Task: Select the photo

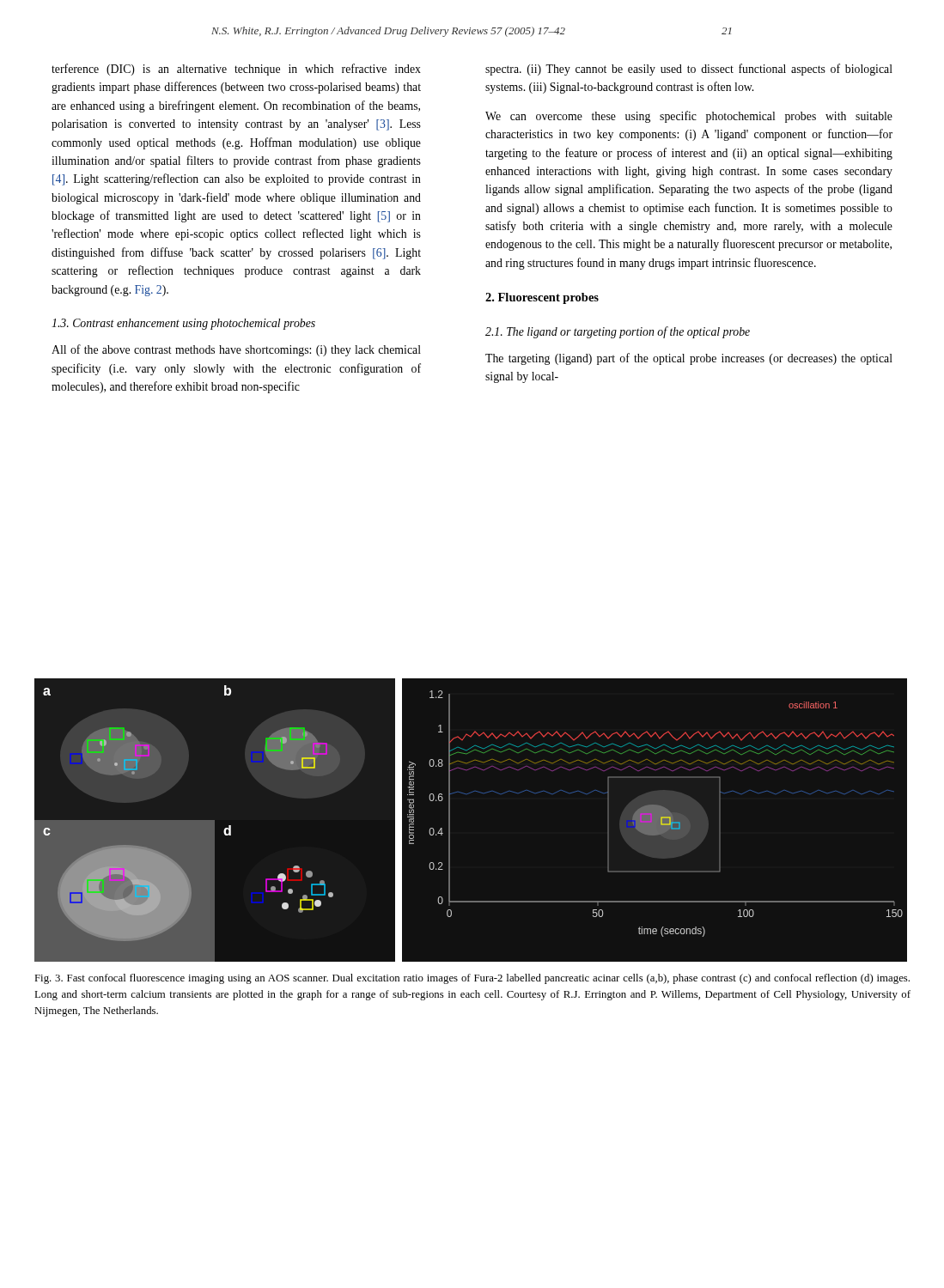Action: click(x=472, y=820)
